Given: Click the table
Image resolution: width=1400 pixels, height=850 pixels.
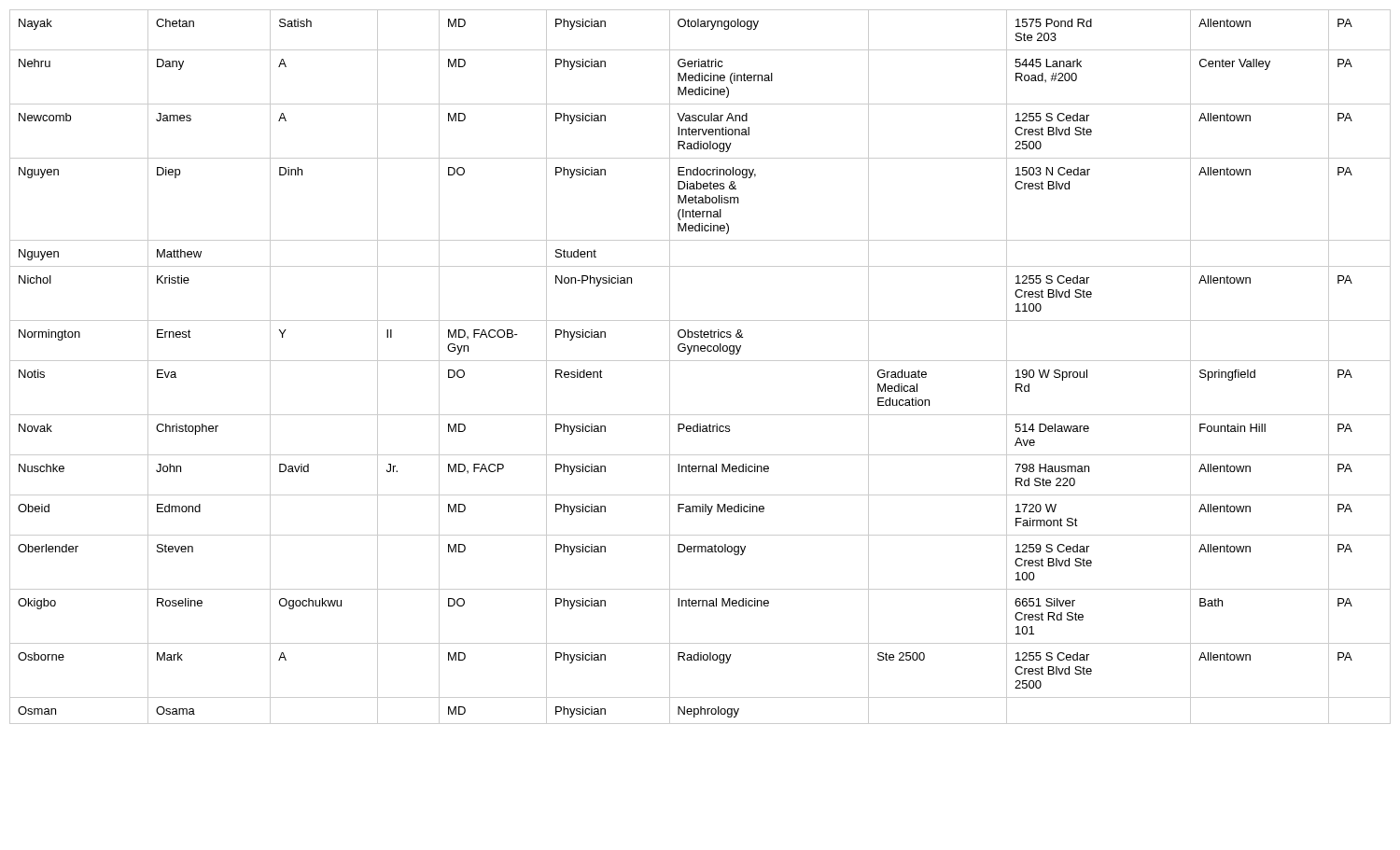Looking at the screenshot, I should pyautogui.click(x=700, y=367).
